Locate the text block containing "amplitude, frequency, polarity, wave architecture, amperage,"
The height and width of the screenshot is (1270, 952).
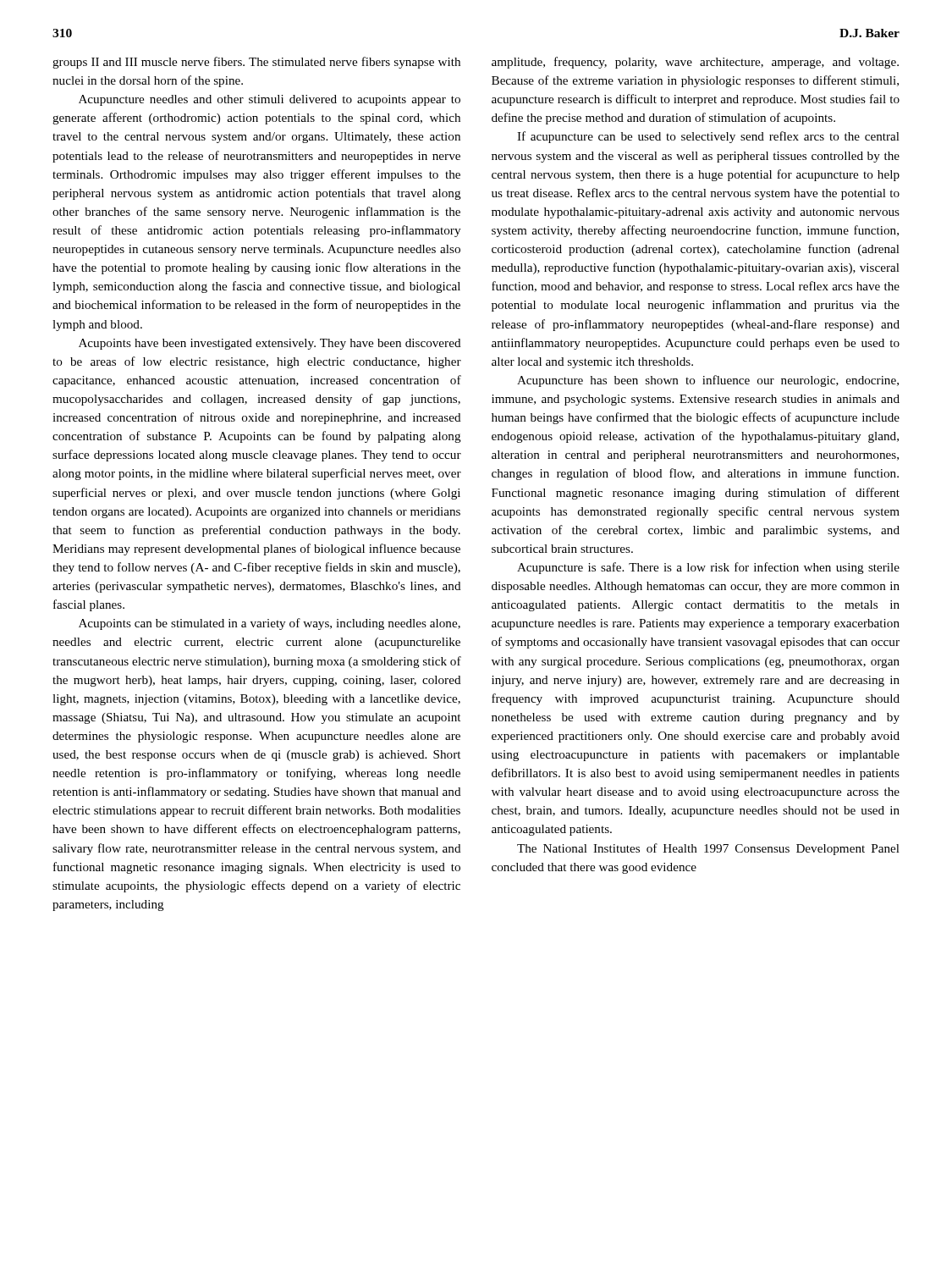pos(695,464)
